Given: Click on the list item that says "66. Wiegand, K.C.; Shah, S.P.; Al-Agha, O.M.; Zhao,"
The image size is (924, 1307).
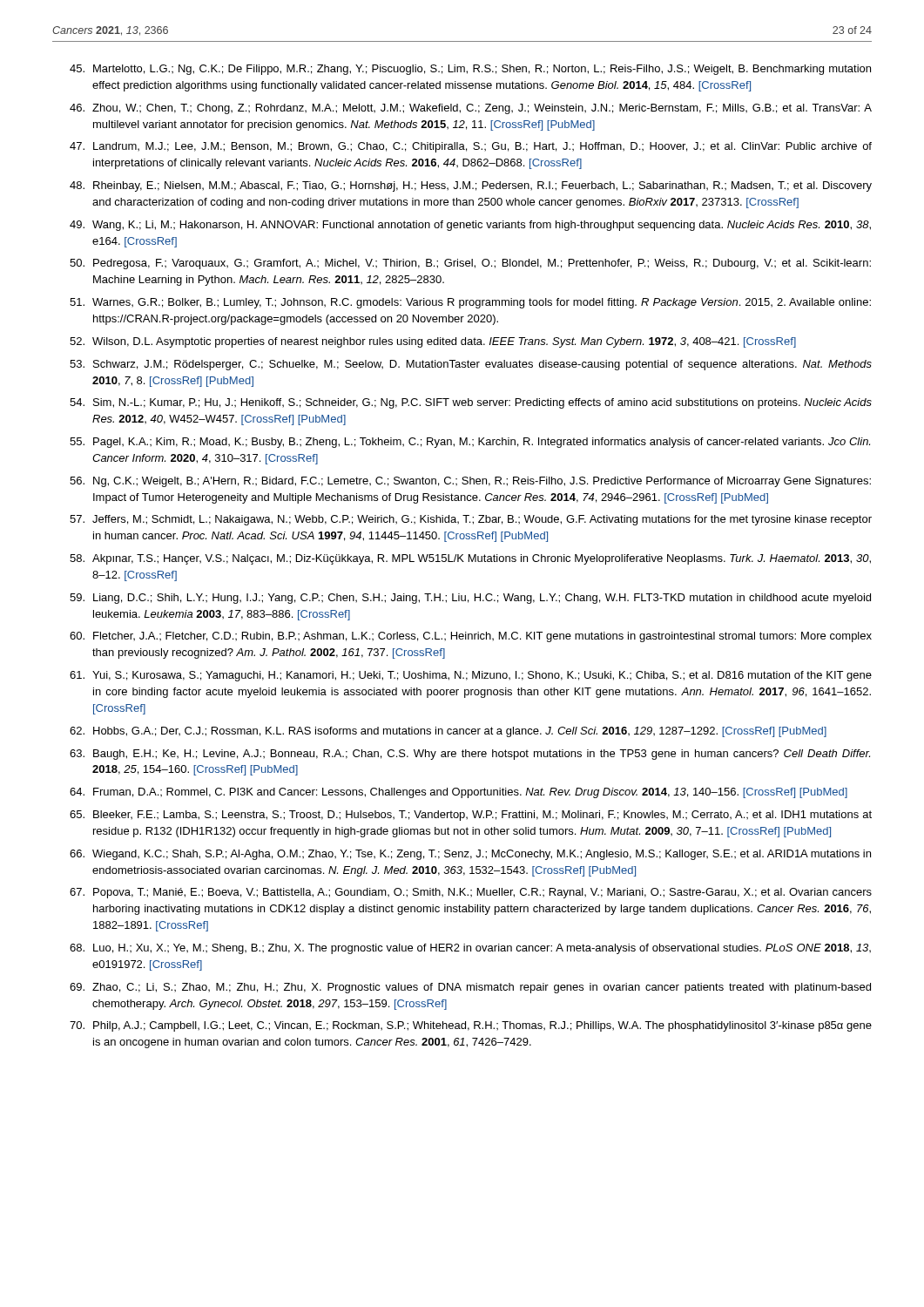Looking at the screenshot, I should click(462, 862).
